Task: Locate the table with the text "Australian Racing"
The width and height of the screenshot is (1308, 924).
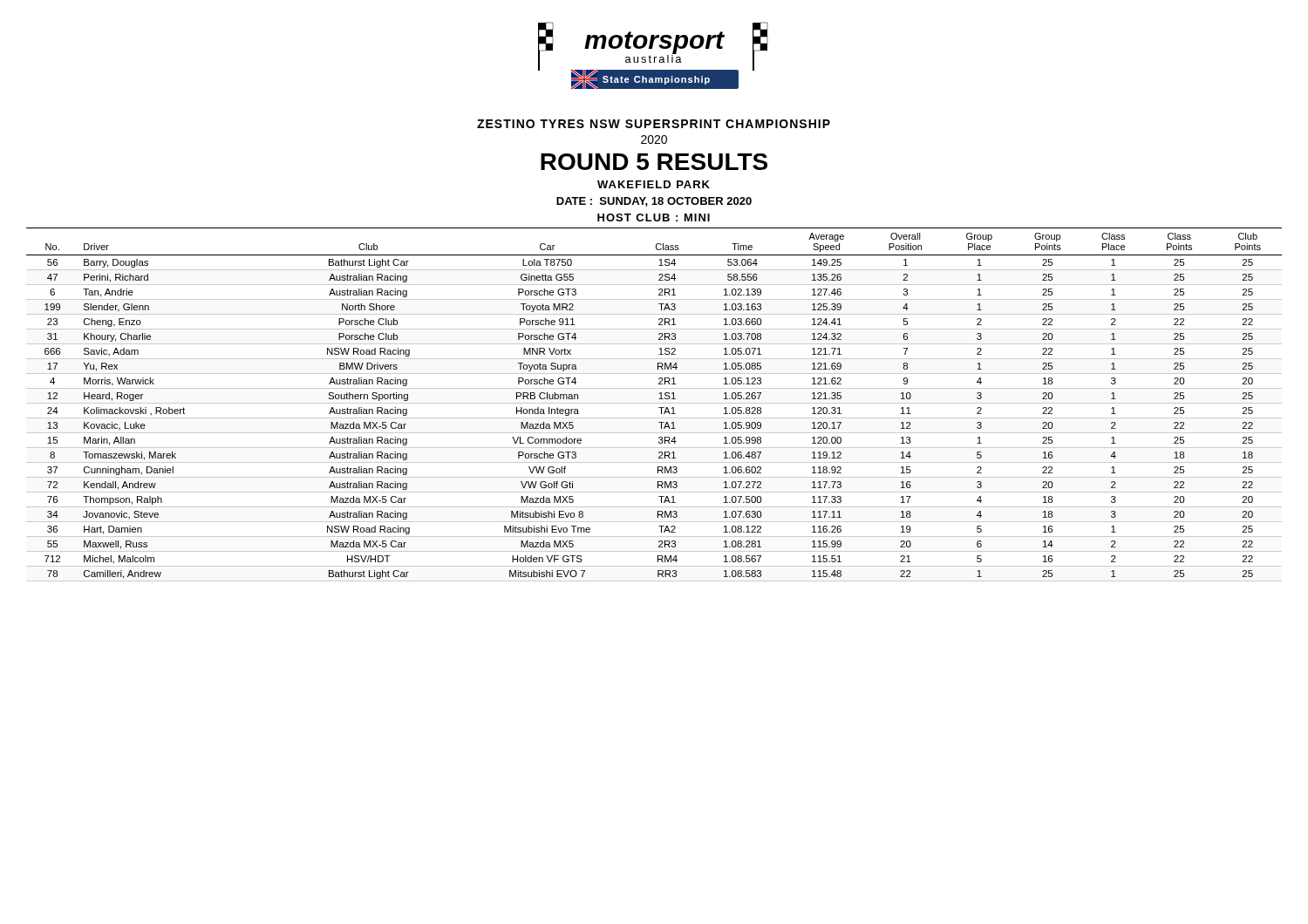Action: coord(654,404)
